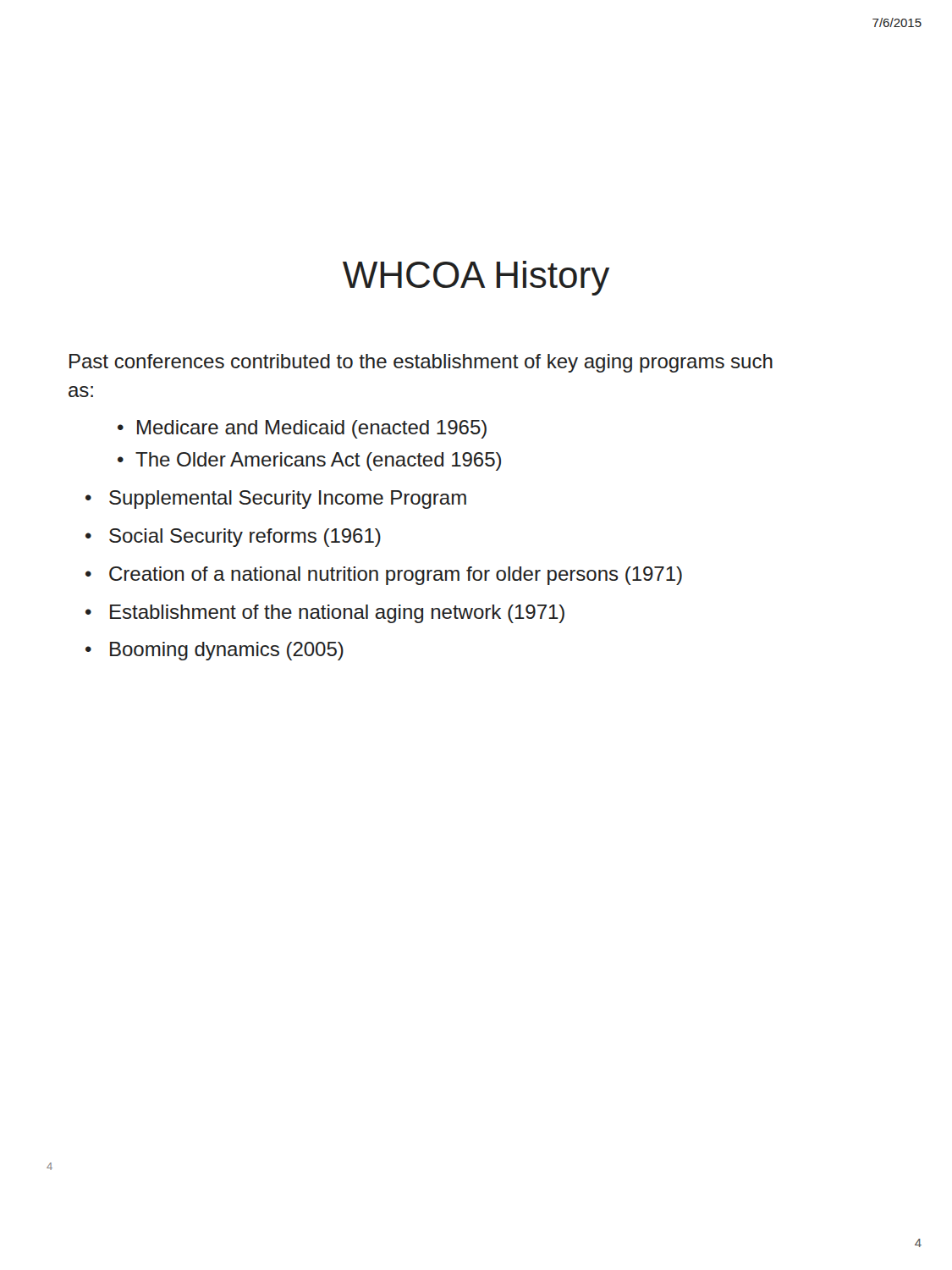Select the region starting "Establishment of the national aging network (1971)"
Image resolution: width=952 pixels, height=1270 pixels.
pos(337,611)
